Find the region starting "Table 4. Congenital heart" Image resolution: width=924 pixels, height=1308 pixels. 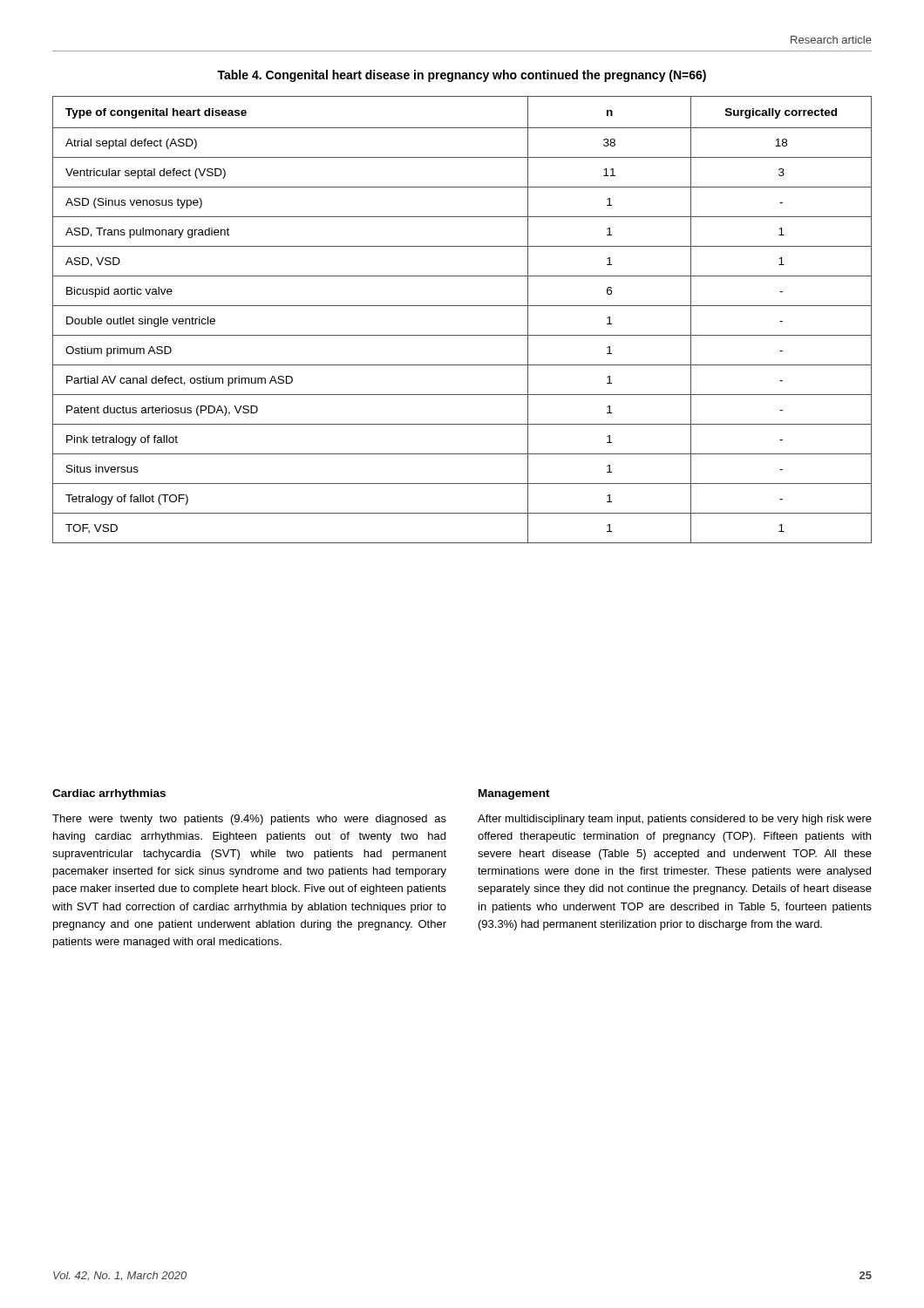click(462, 75)
